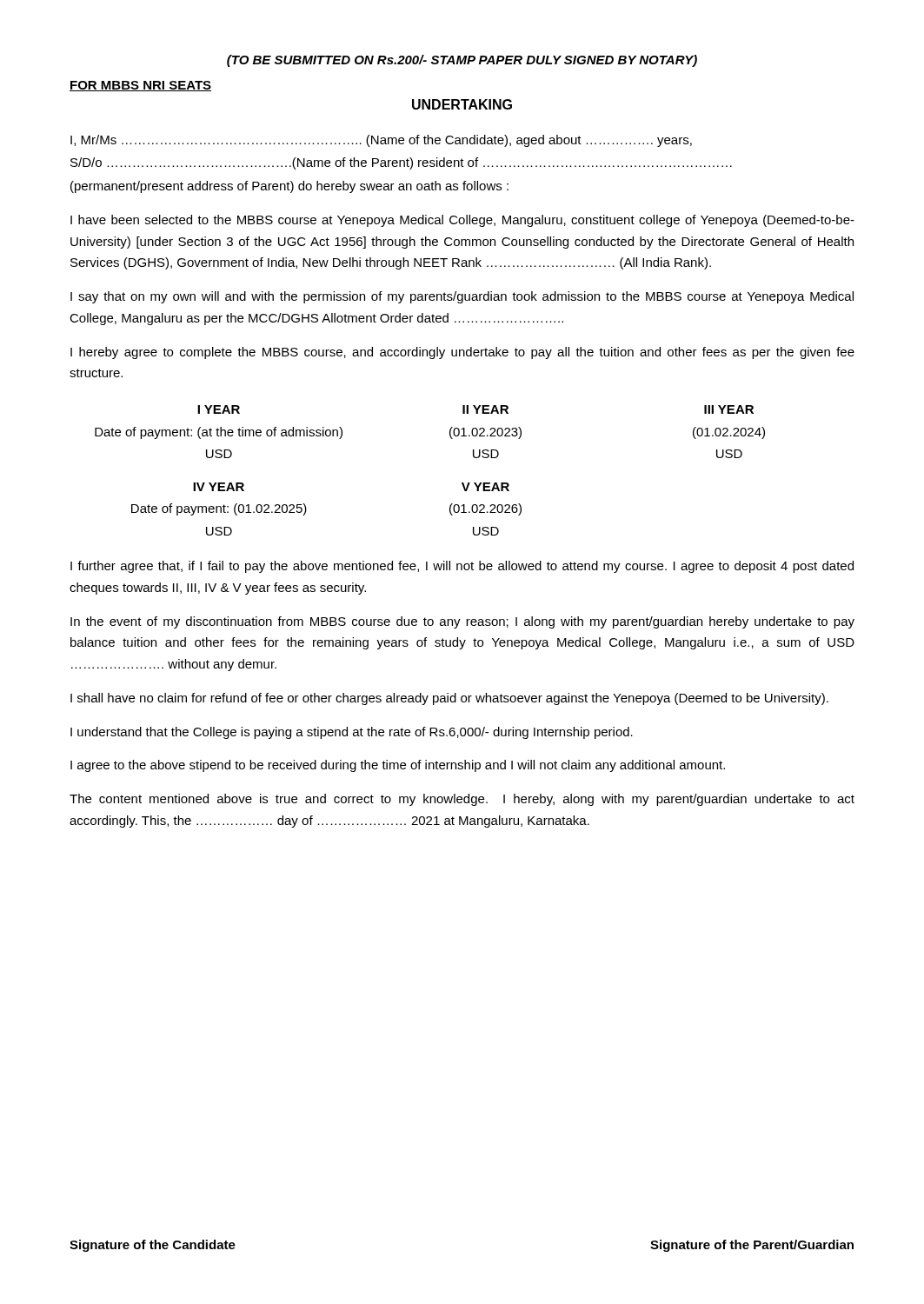Find the region starting "I shall have"

click(x=449, y=697)
